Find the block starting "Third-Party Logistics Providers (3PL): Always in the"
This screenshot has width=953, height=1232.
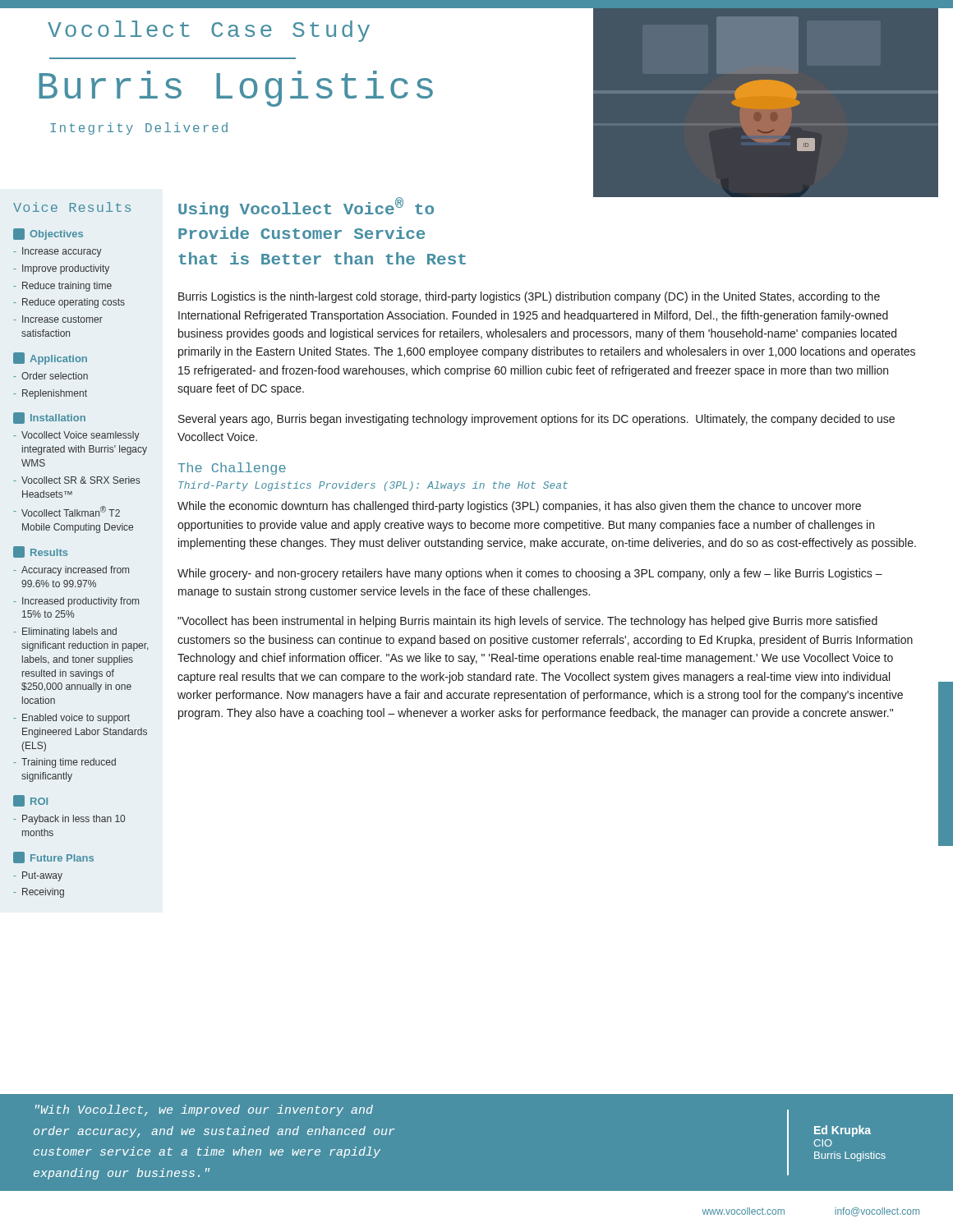[x=373, y=486]
